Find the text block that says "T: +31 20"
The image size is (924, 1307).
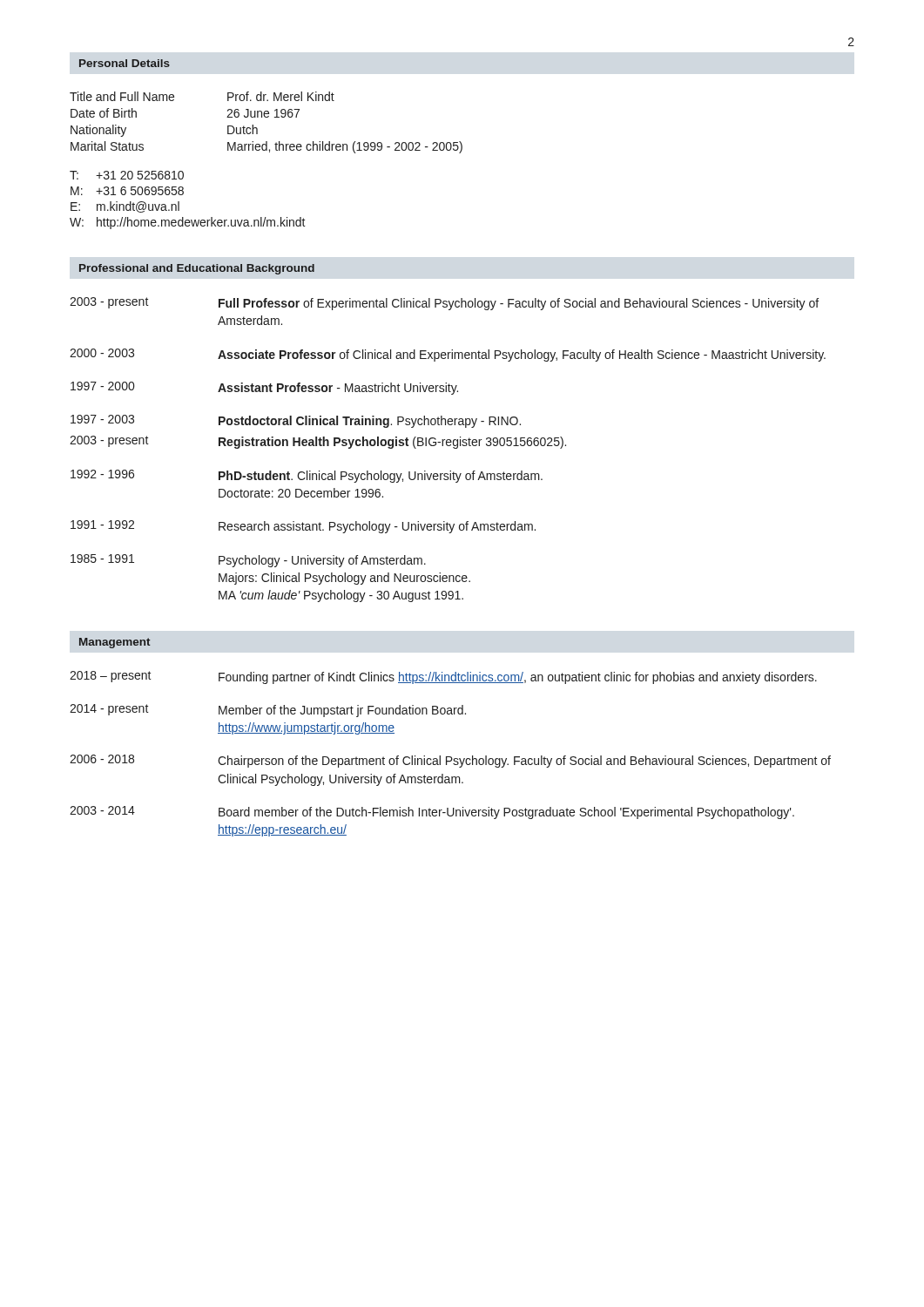[x=127, y=175]
